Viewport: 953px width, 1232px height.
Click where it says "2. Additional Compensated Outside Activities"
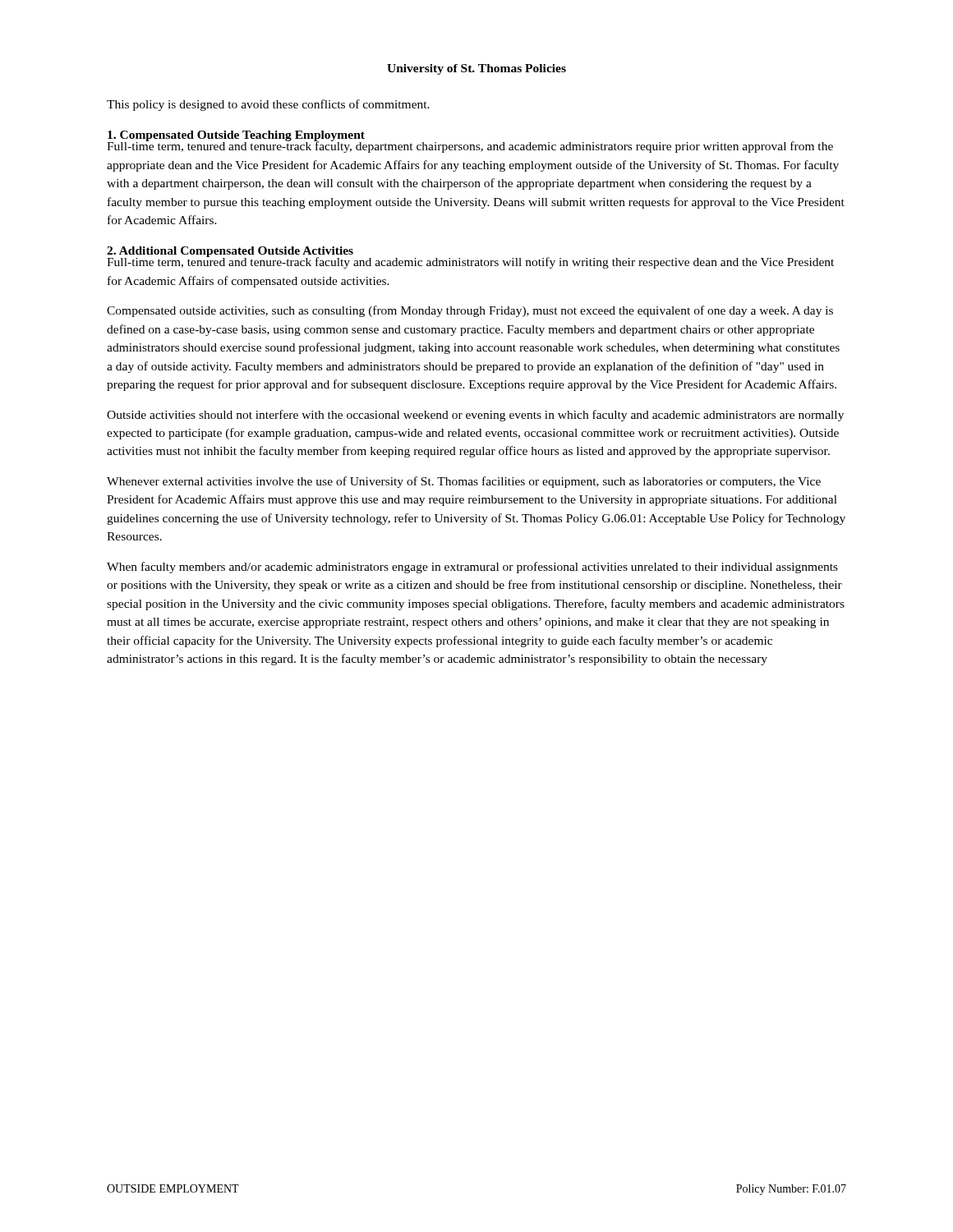point(230,250)
